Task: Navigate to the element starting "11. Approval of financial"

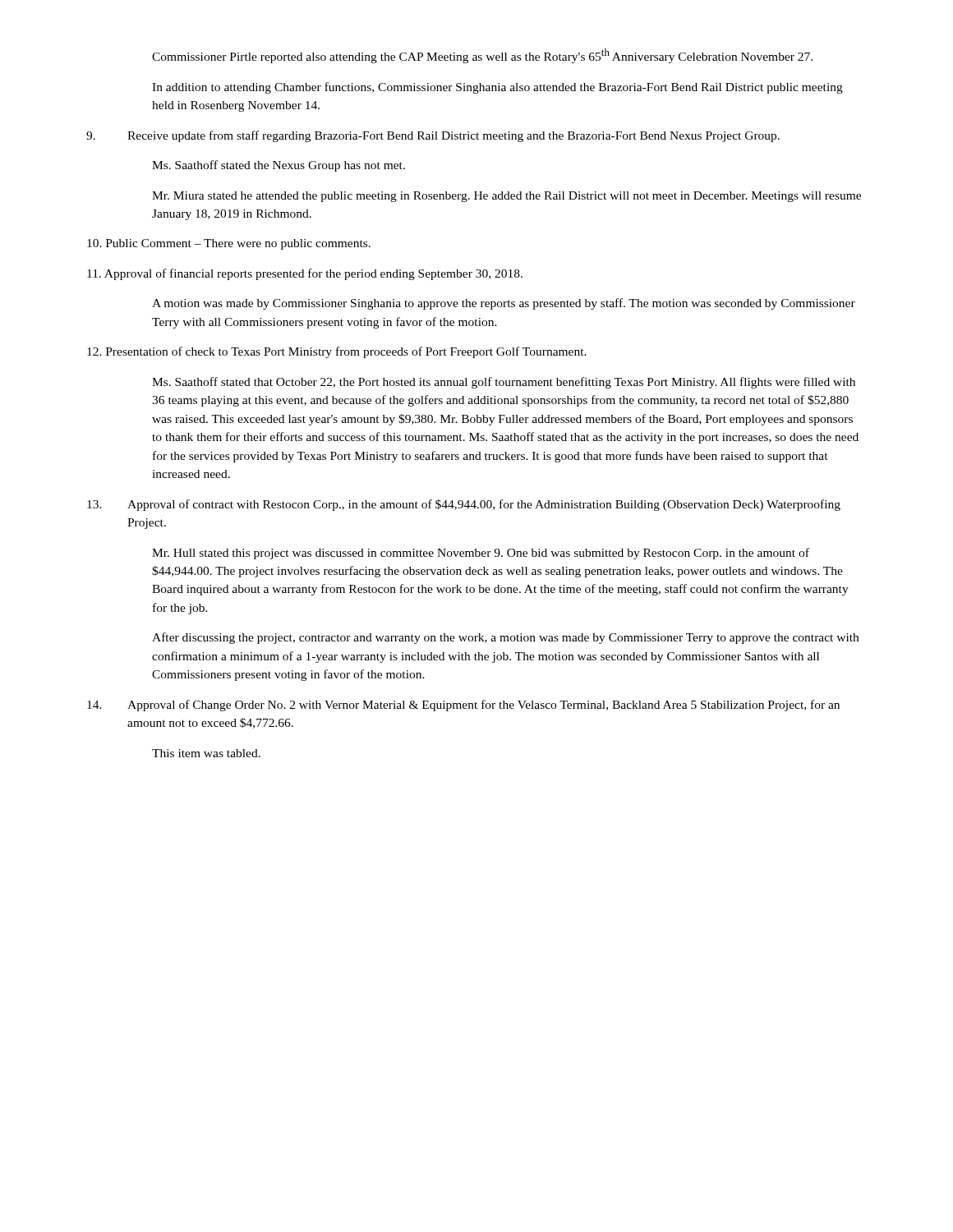Action: [305, 273]
